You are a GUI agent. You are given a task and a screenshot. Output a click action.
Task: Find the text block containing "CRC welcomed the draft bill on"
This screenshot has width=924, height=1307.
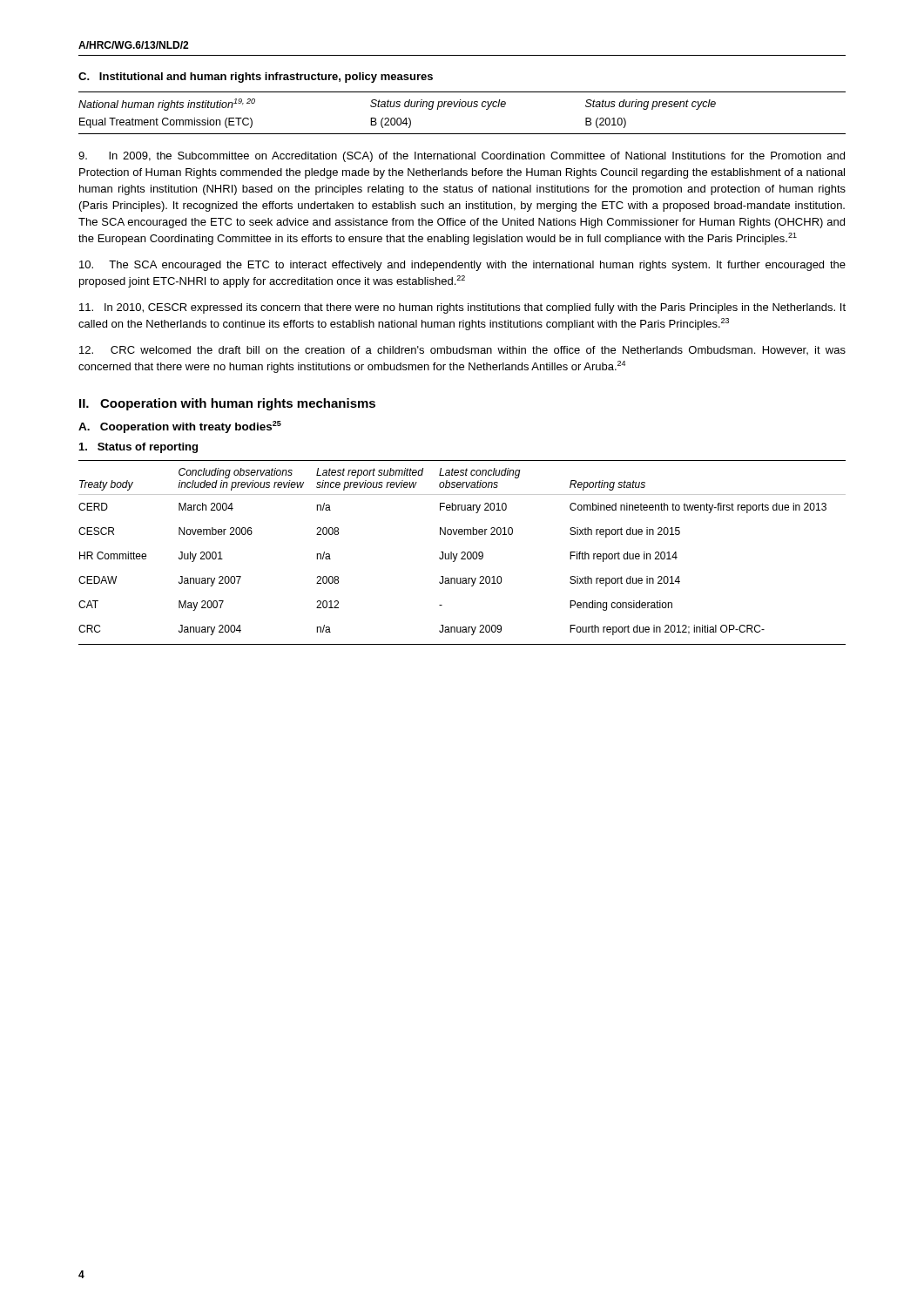coord(462,358)
